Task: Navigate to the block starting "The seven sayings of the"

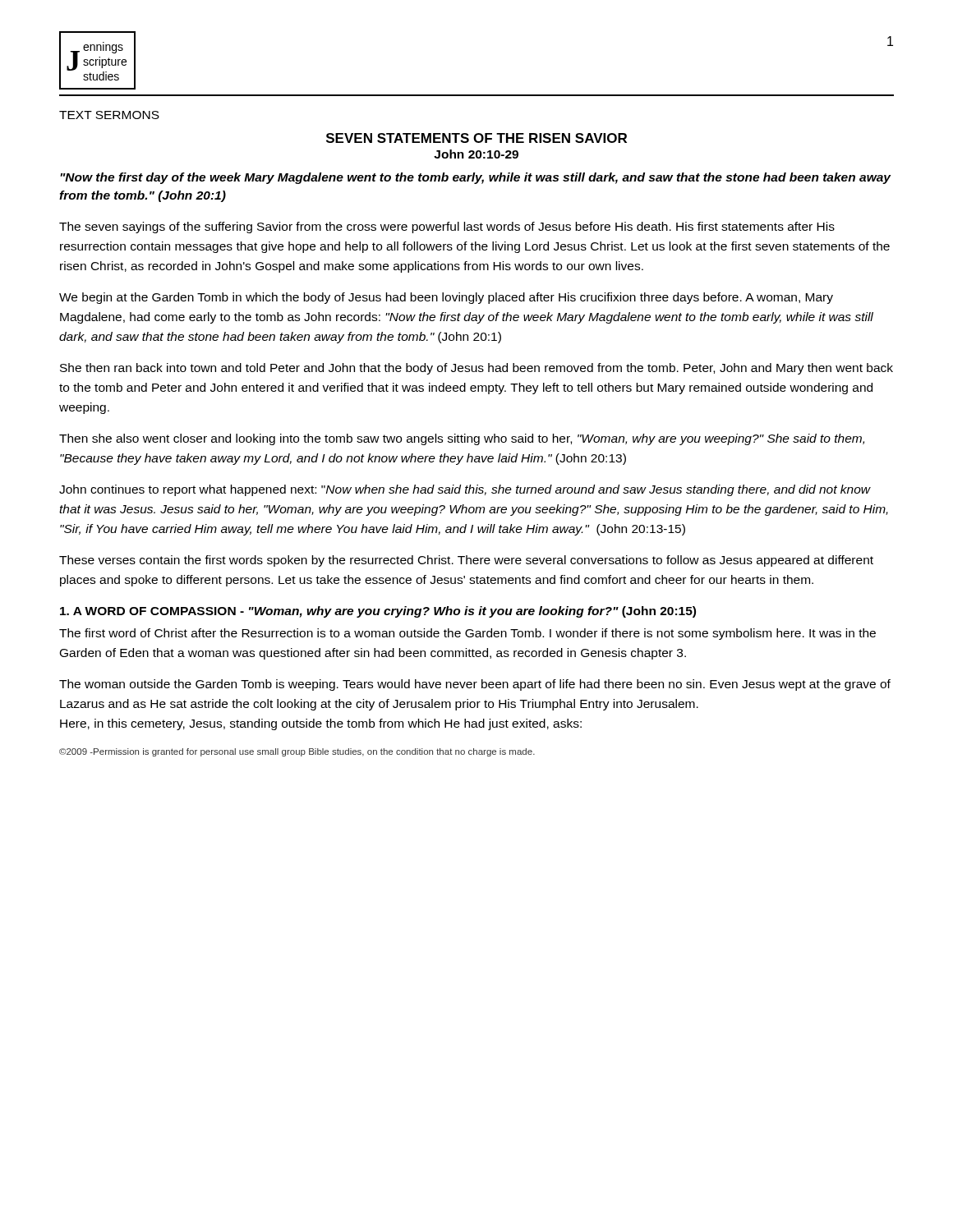Action: coord(475,246)
